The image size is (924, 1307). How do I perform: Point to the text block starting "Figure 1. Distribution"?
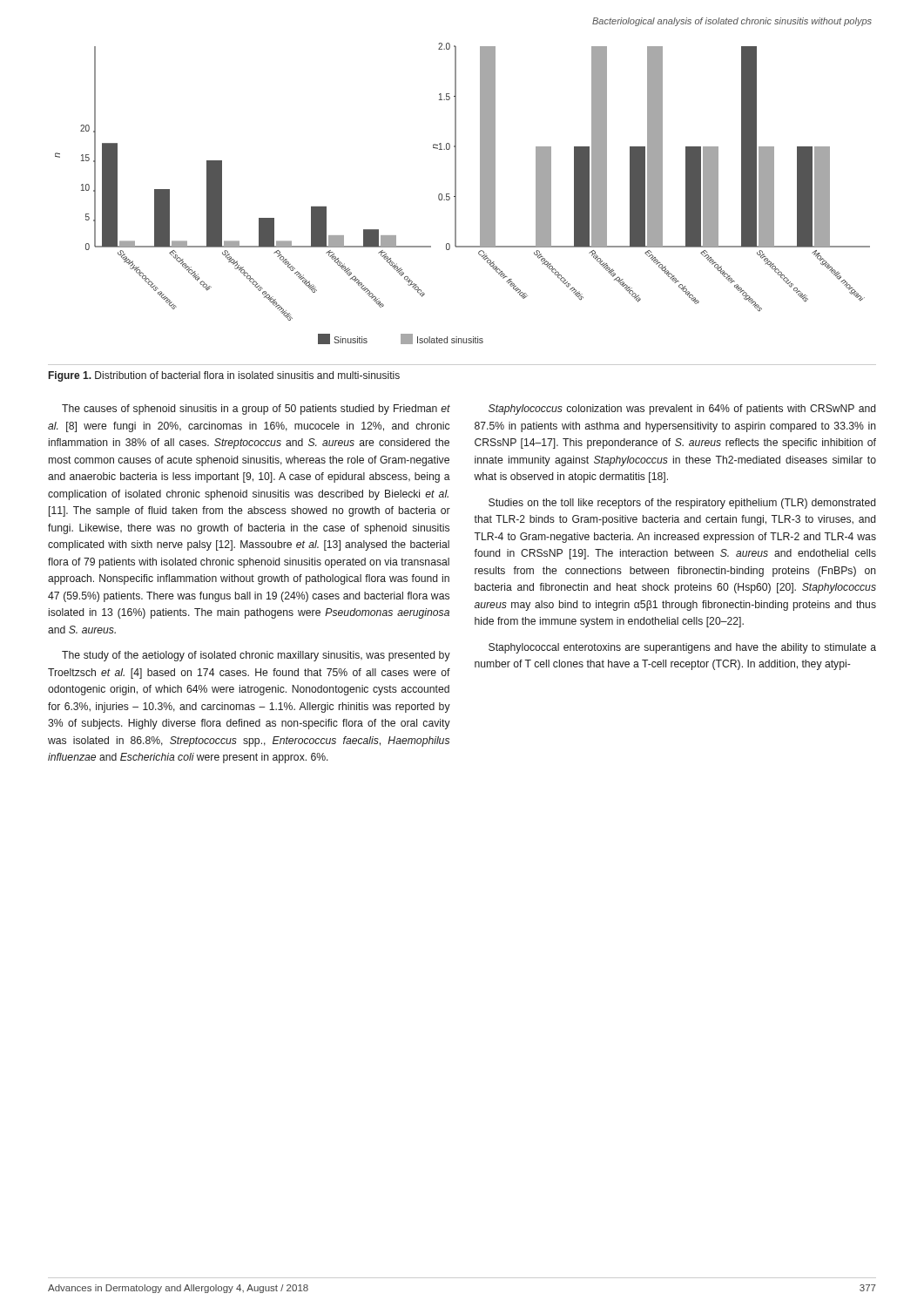[x=224, y=376]
